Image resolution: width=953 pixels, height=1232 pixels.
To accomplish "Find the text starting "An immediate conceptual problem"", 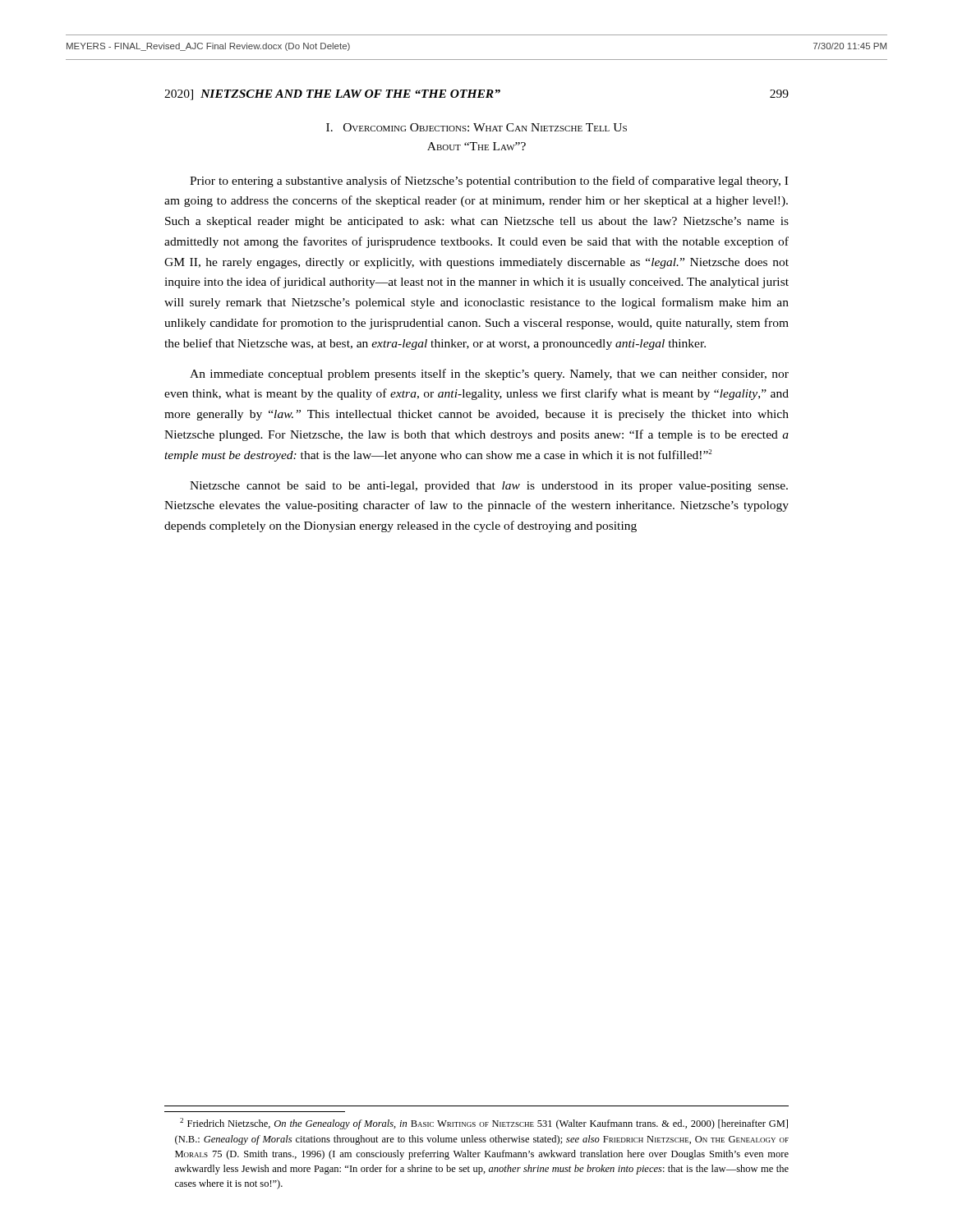I will (x=476, y=414).
